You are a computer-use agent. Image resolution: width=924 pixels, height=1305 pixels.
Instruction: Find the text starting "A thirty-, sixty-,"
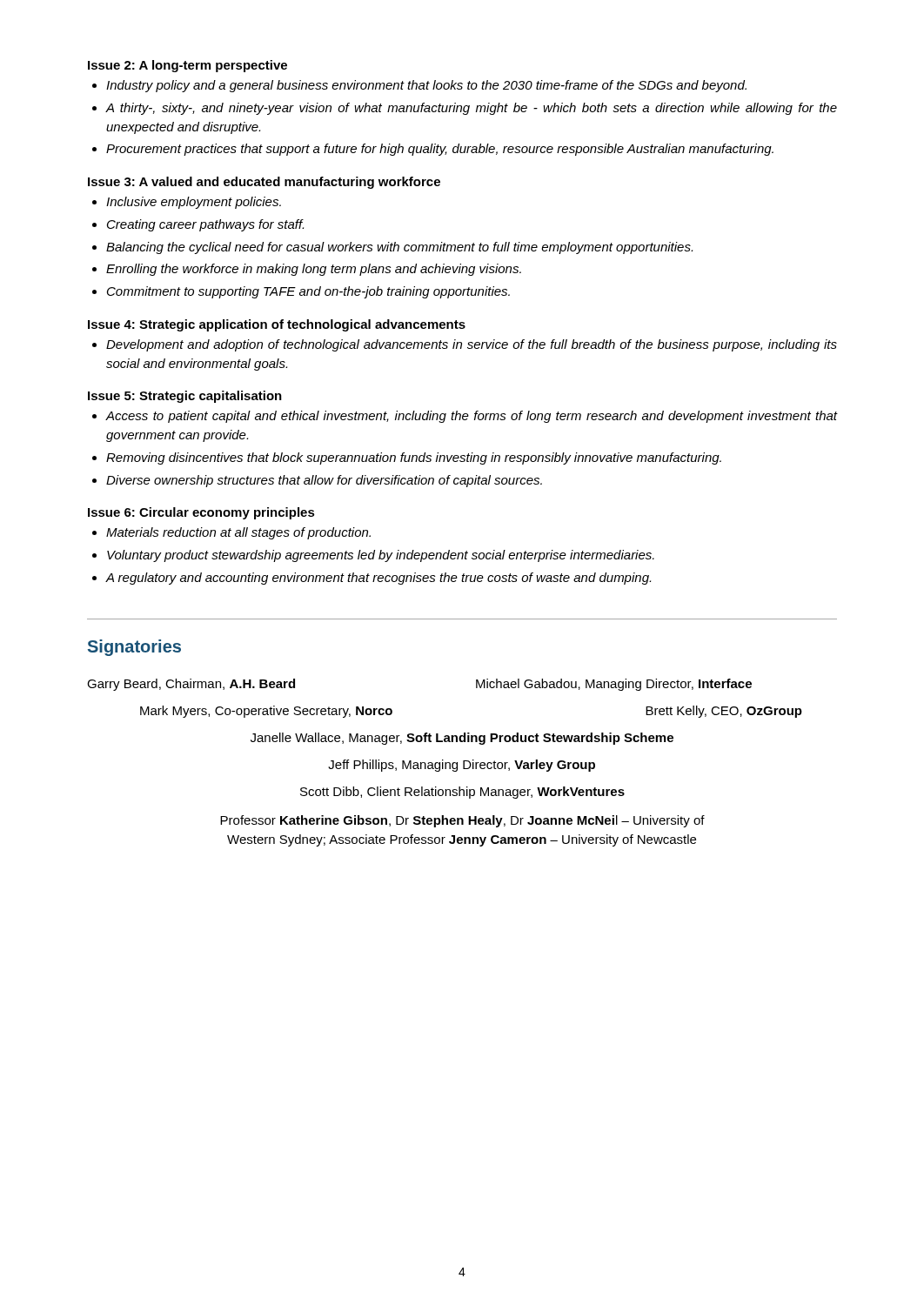click(472, 117)
